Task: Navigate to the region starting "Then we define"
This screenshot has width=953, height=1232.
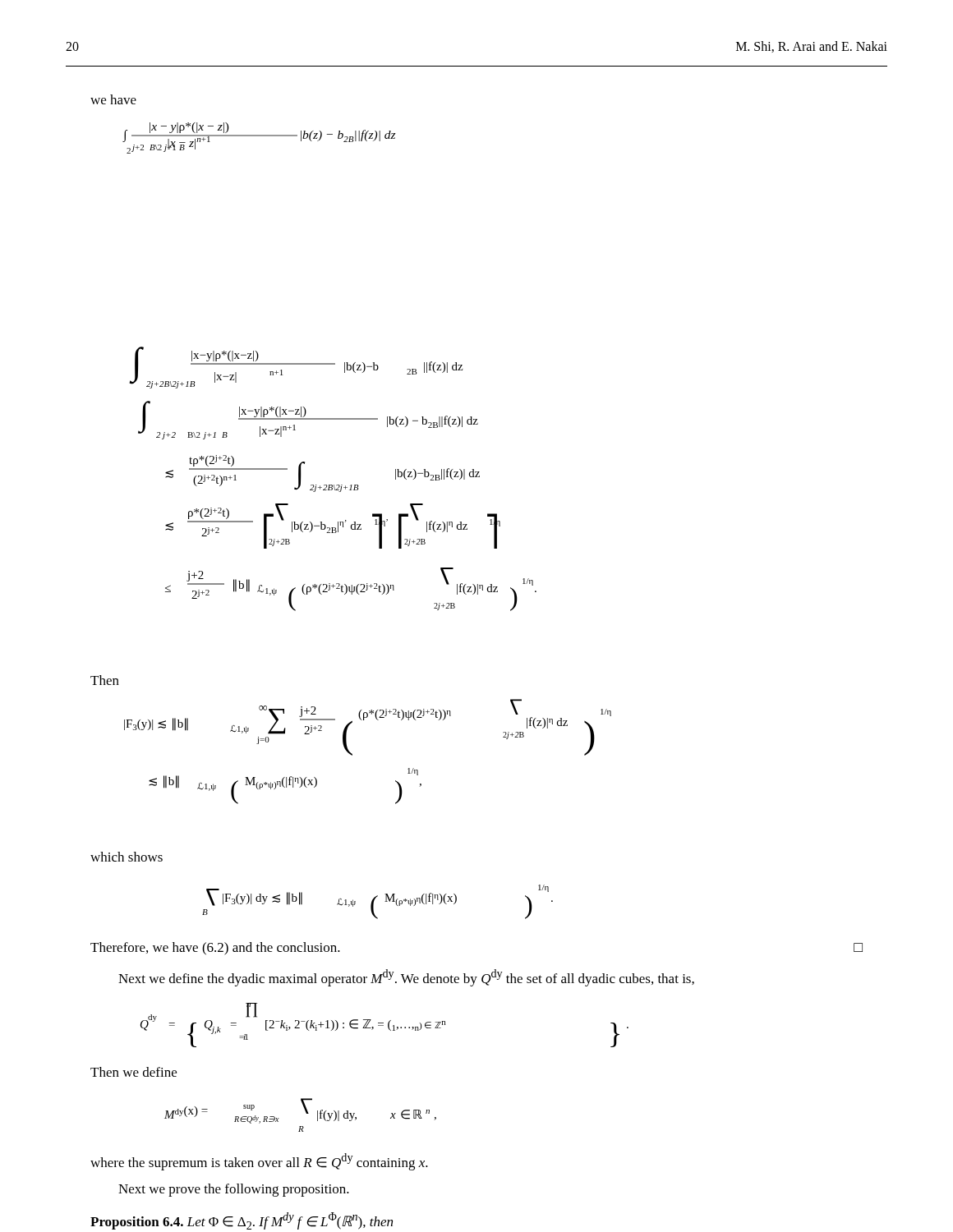Action: (x=134, y=1072)
